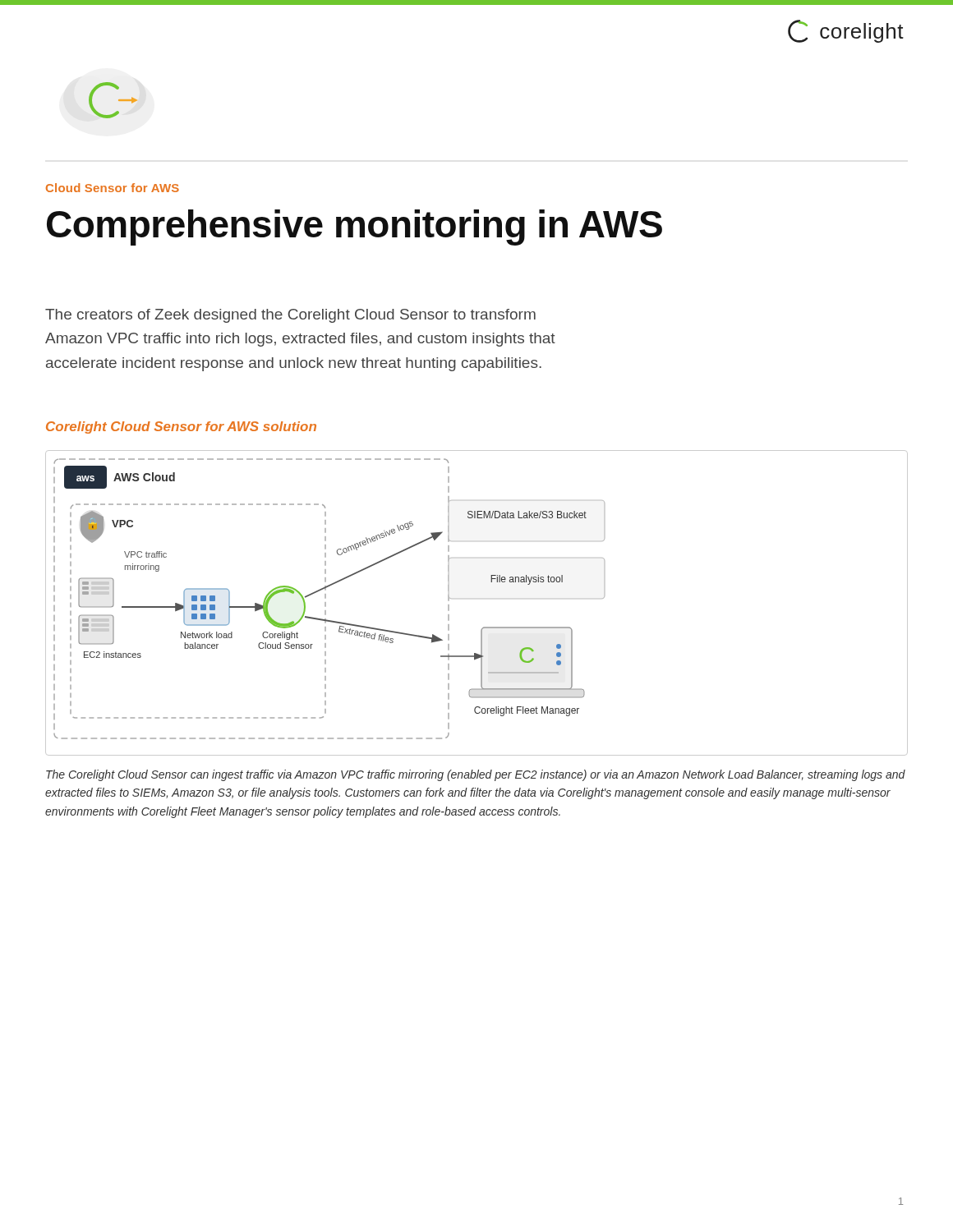Where does it say "Comprehensive monitoring in AWS"?
Screen dimensions: 1232x953
point(354,224)
